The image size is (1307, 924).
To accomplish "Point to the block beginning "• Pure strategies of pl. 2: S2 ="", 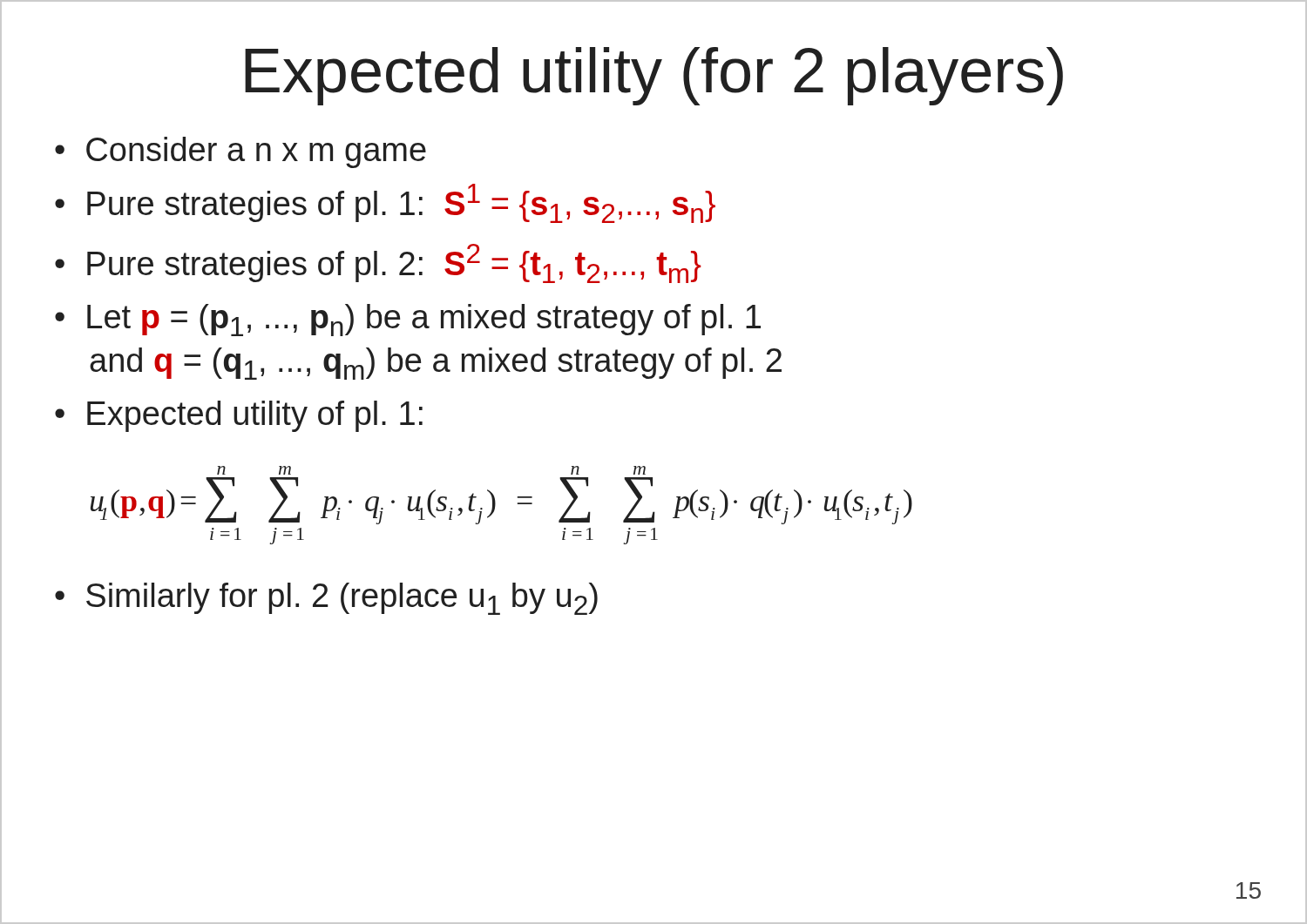I will [378, 264].
